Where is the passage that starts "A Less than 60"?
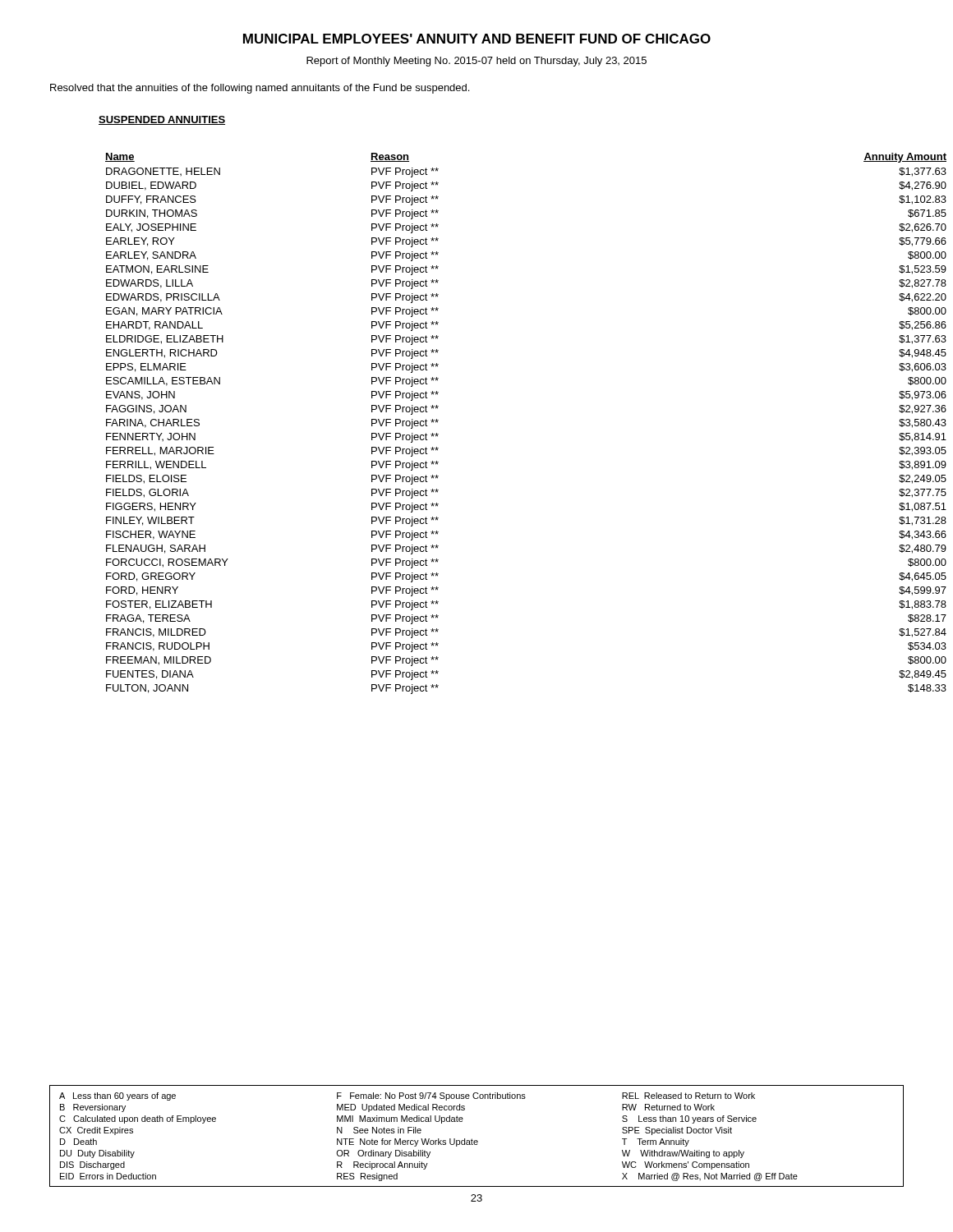 tap(476, 1136)
